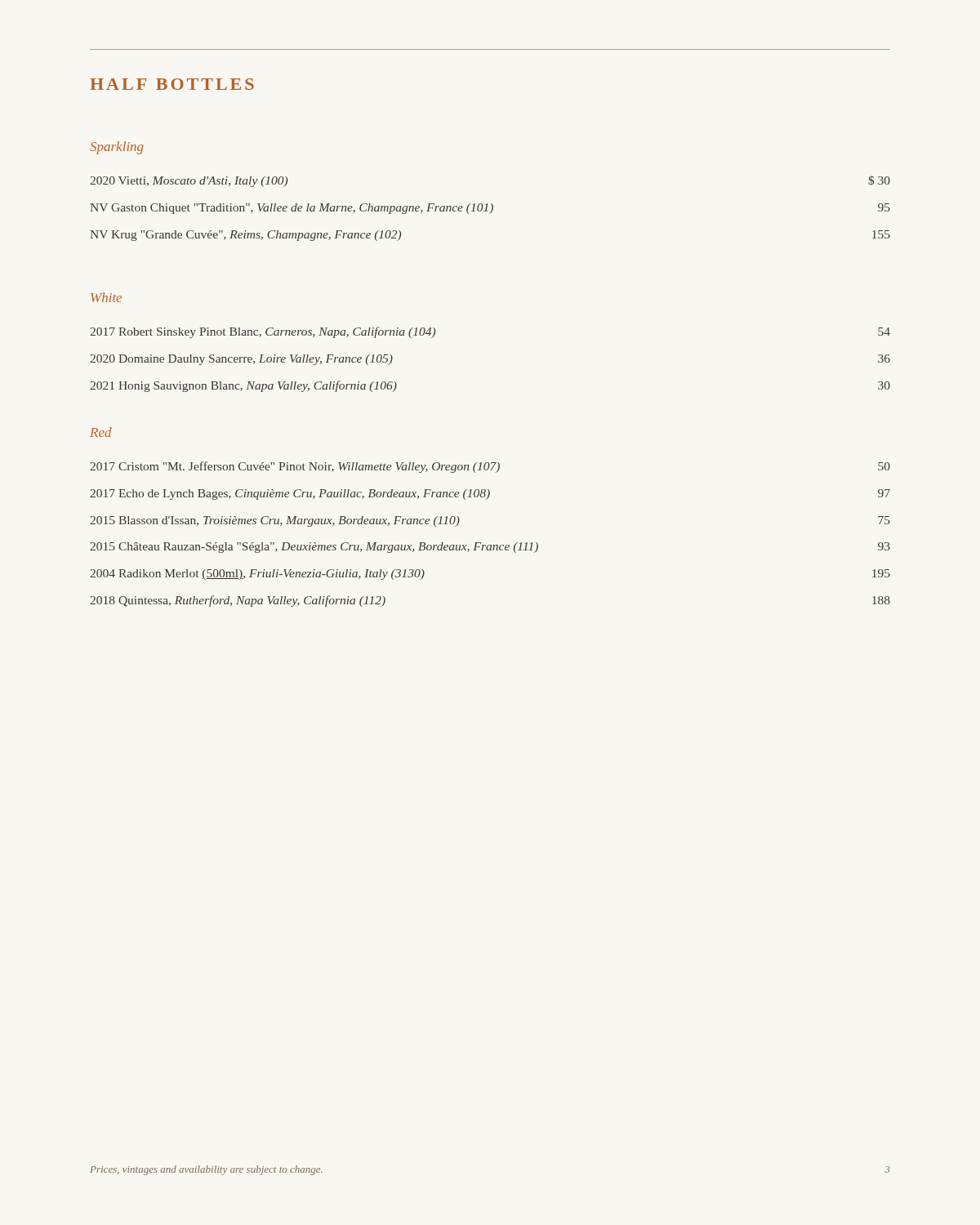Locate the element starting "2020 Domaine Daulny Sancerre, Loire"
This screenshot has width=980, height=1225.
(x=241, y=360)
